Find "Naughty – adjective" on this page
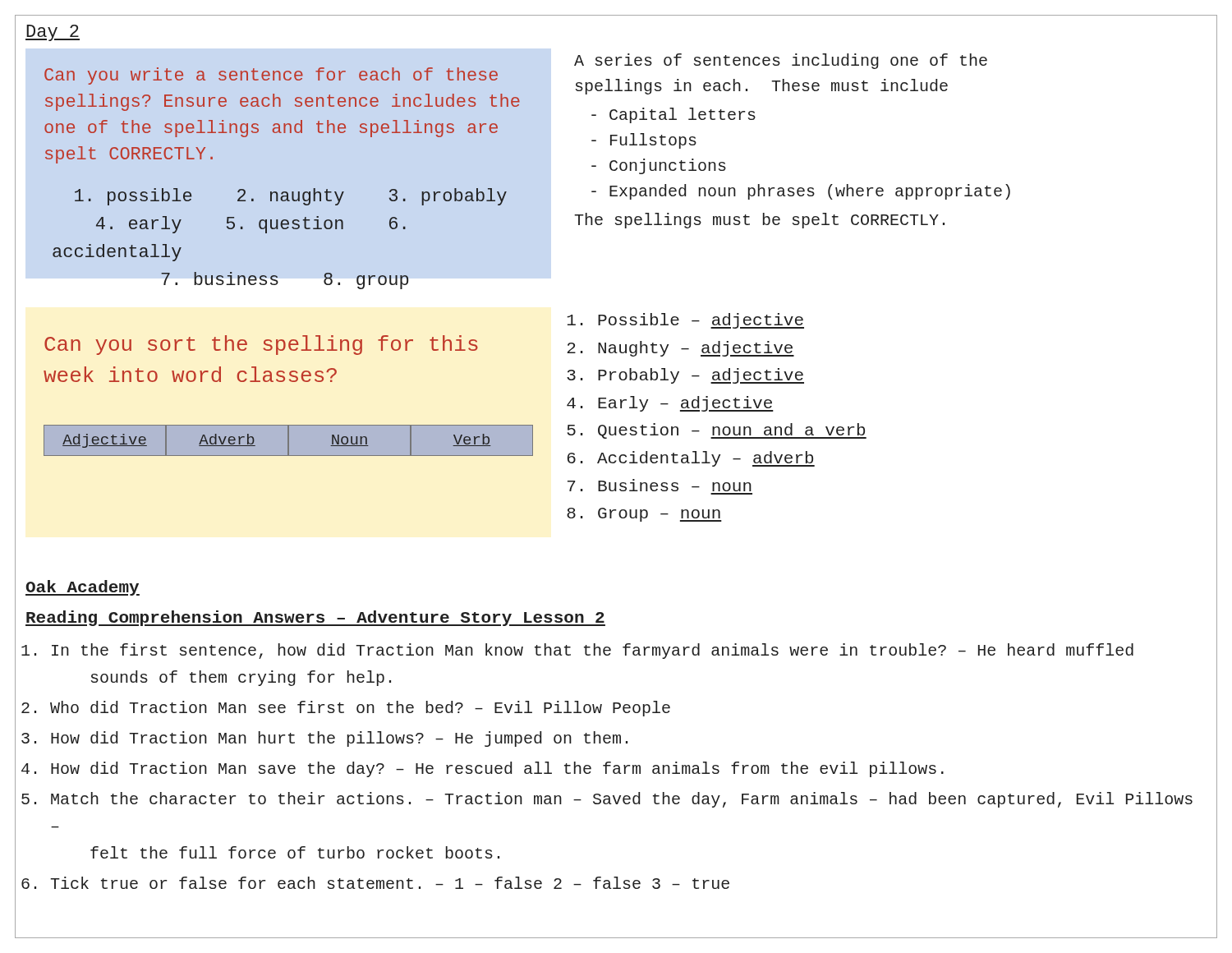Image resolution: width=1232 pixels, height=953 pixels. (695, 348)
